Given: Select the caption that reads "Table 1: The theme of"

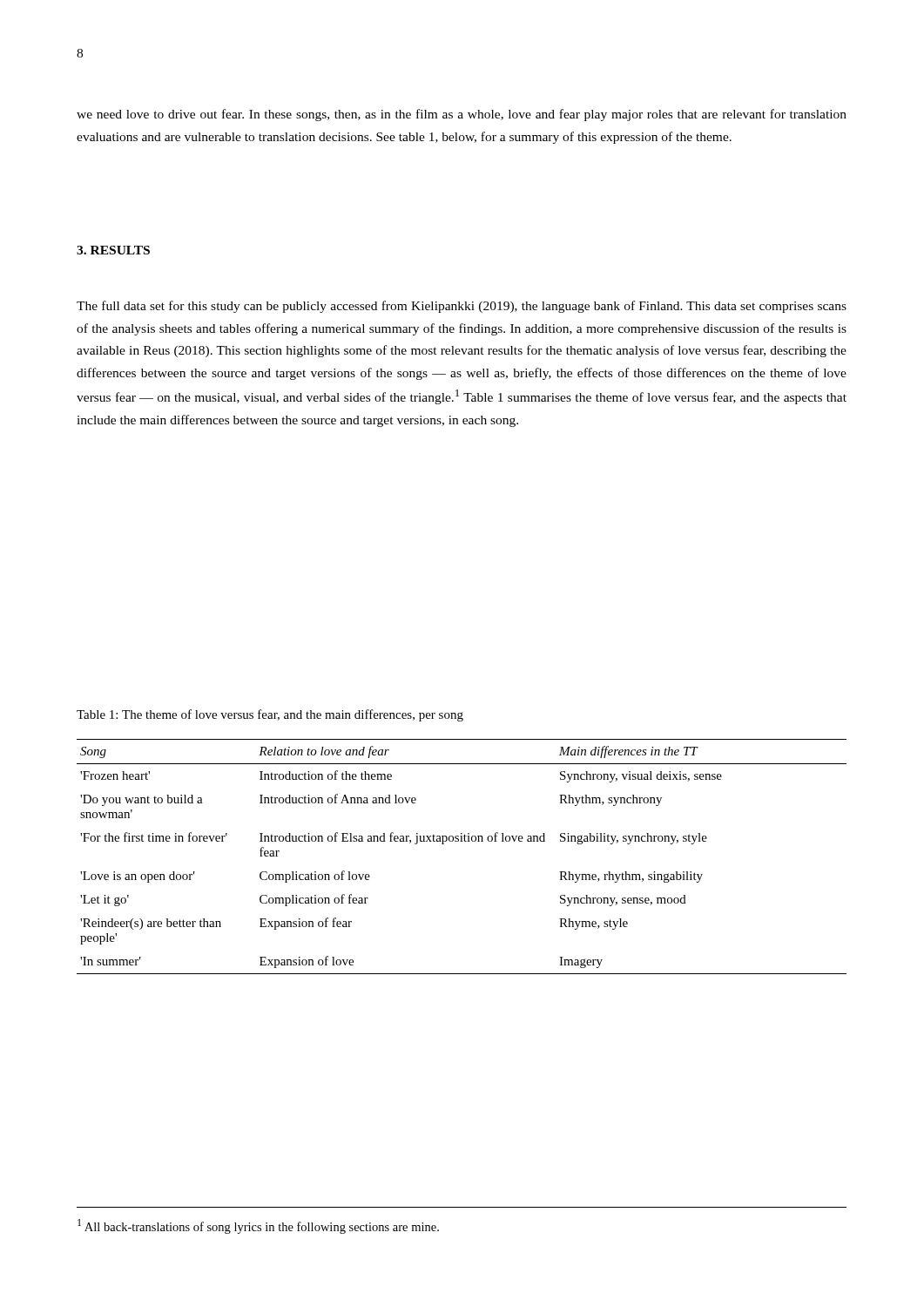Looking at the screenshot, I should [270, 714].
